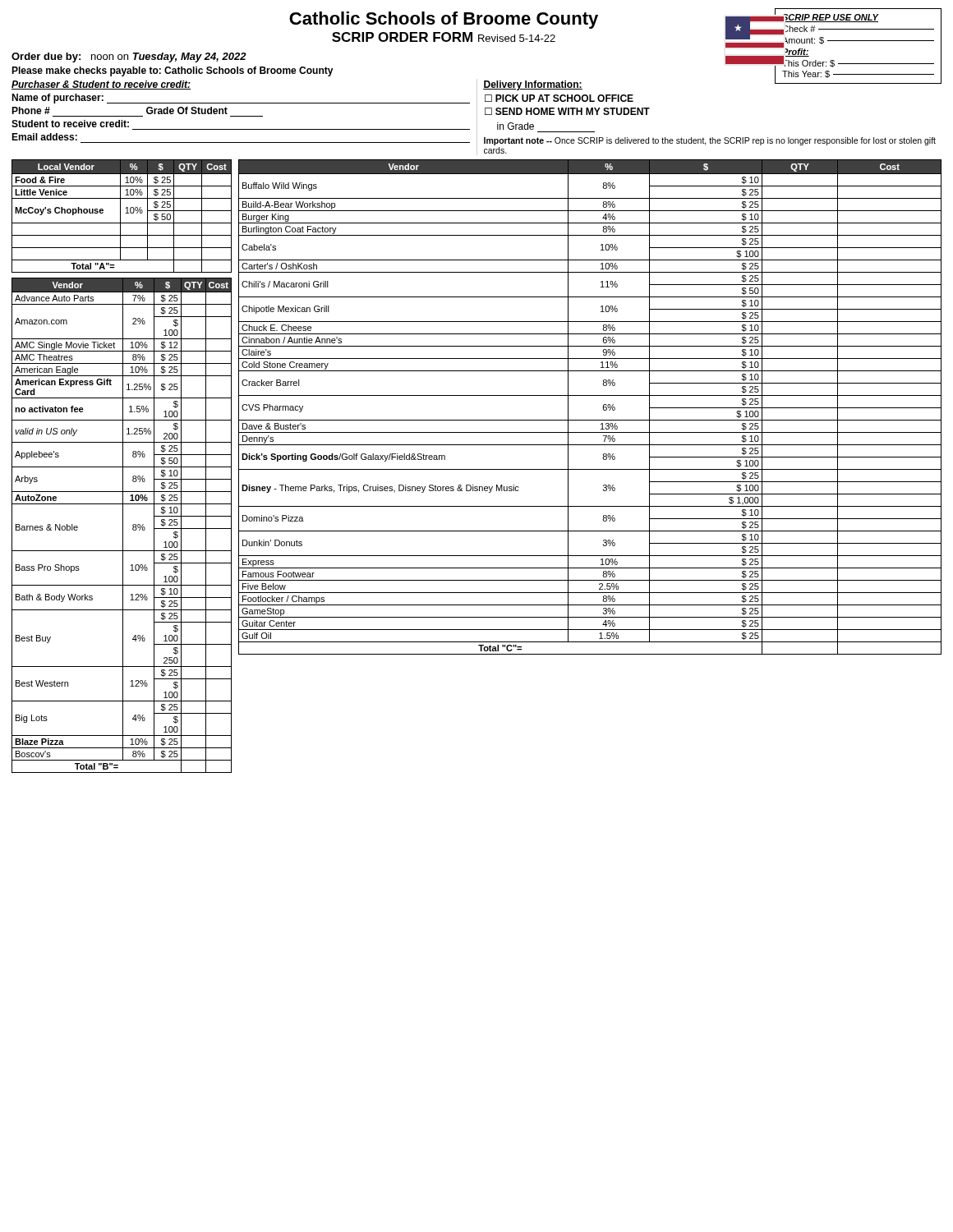Image resolution: width=953 pixels, height=1232 pixels.
Task: Click where it says "☐ SEND HOME WITH MY STUDENT"
Action: point(567,112)
